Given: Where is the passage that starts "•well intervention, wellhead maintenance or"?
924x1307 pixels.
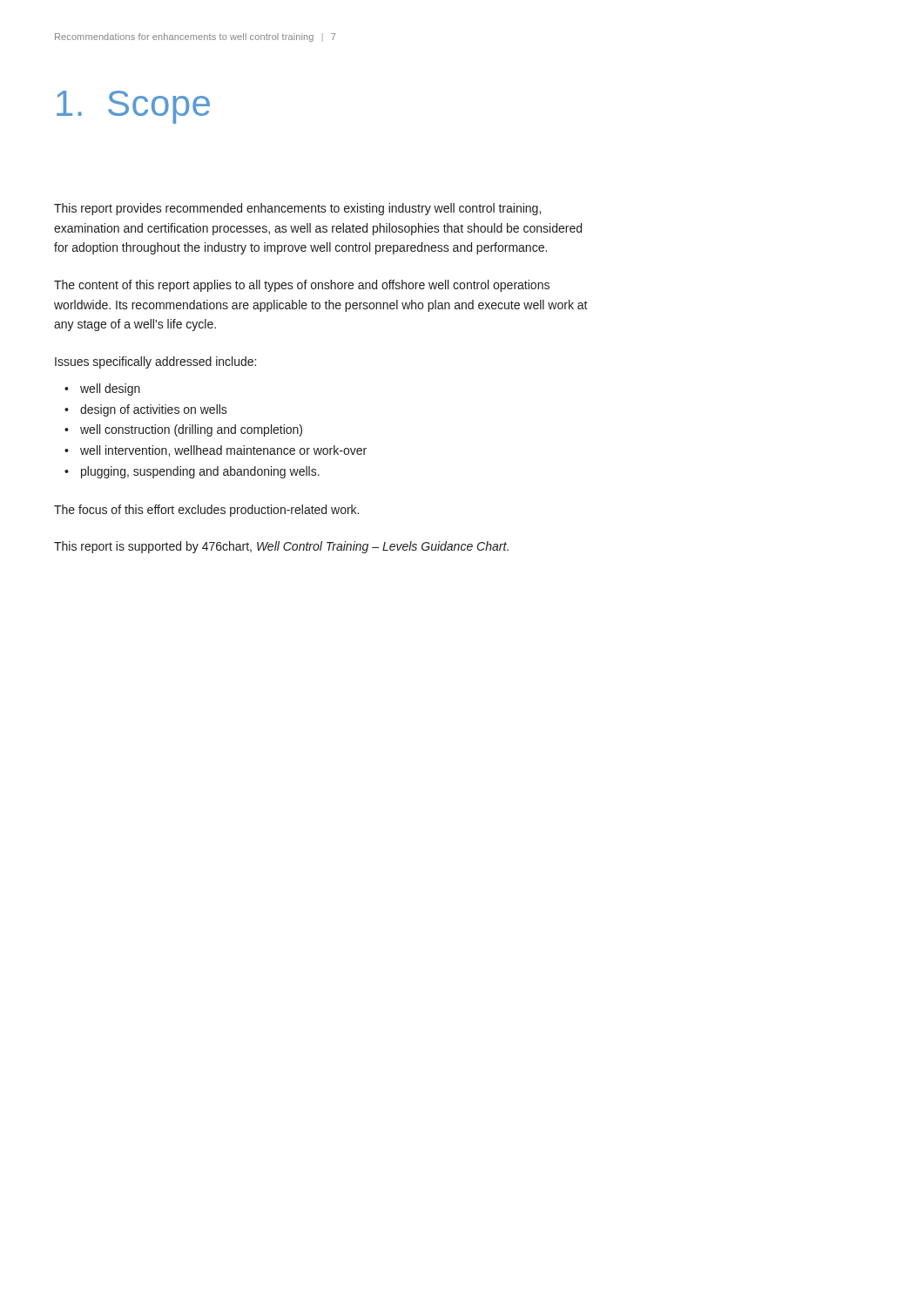Looking at the screenshot, I should (216, 451).
